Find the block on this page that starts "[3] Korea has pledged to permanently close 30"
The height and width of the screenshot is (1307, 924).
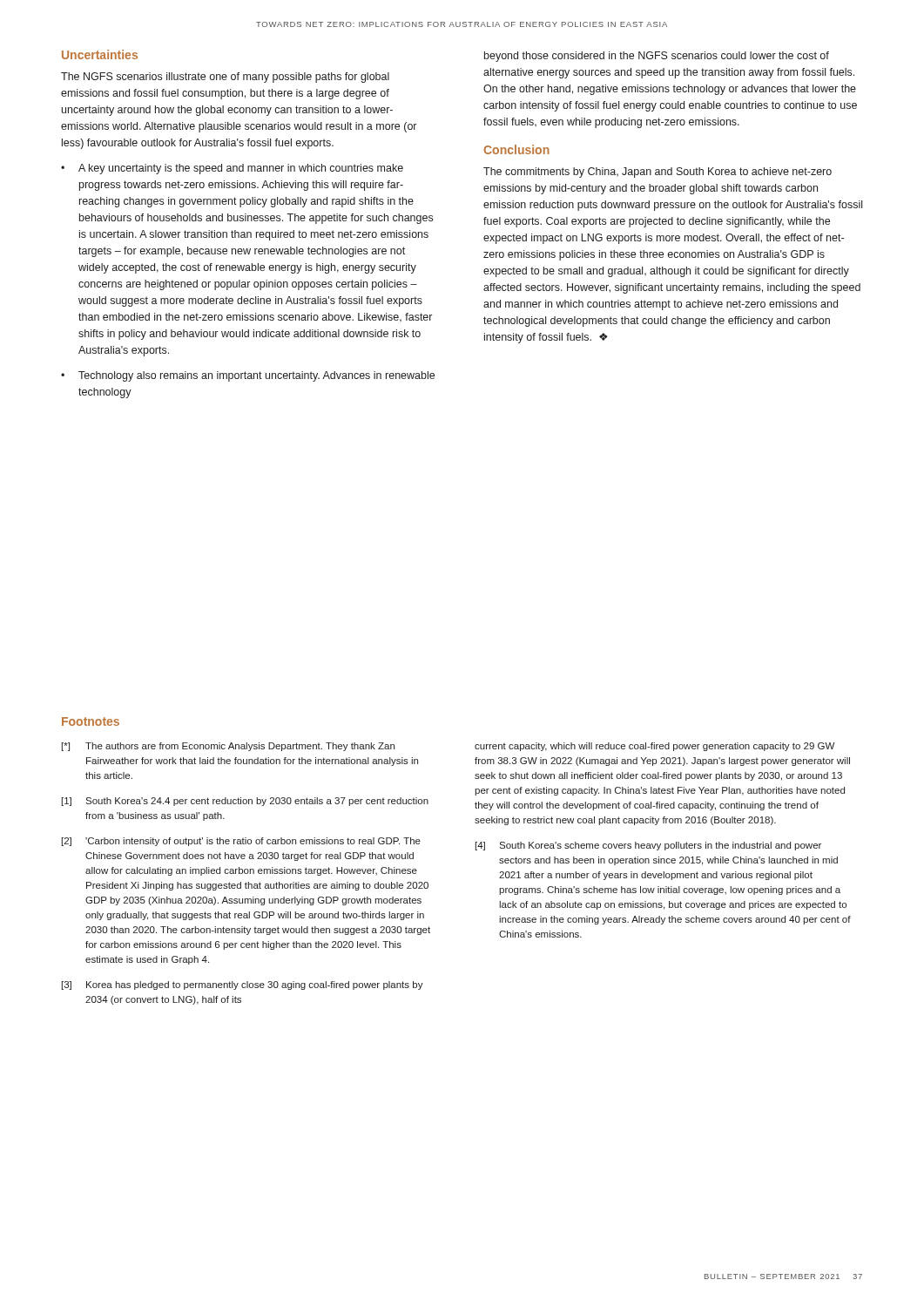click(248, 993)
